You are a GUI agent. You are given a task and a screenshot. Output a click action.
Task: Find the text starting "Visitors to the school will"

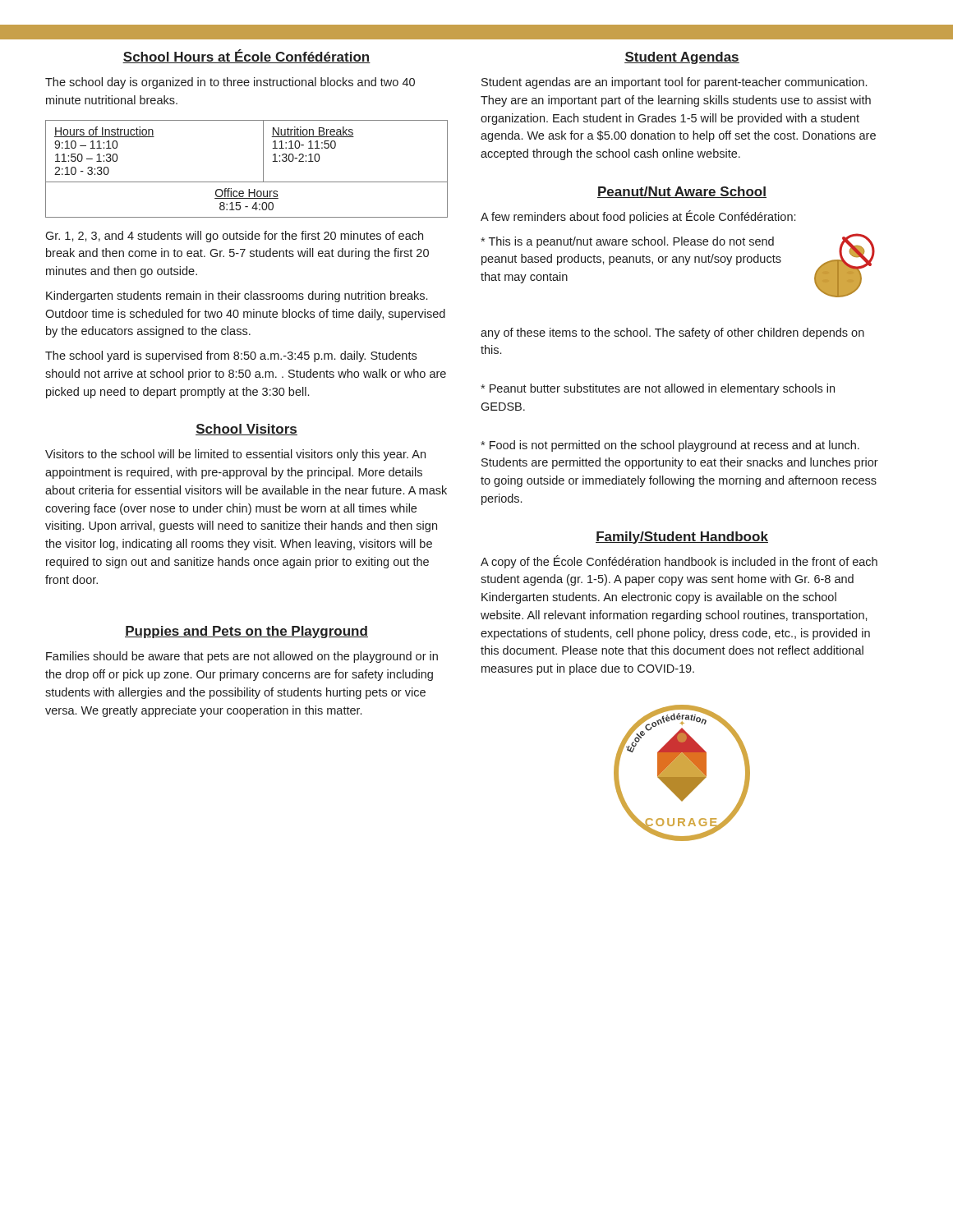tap(246, 517)
